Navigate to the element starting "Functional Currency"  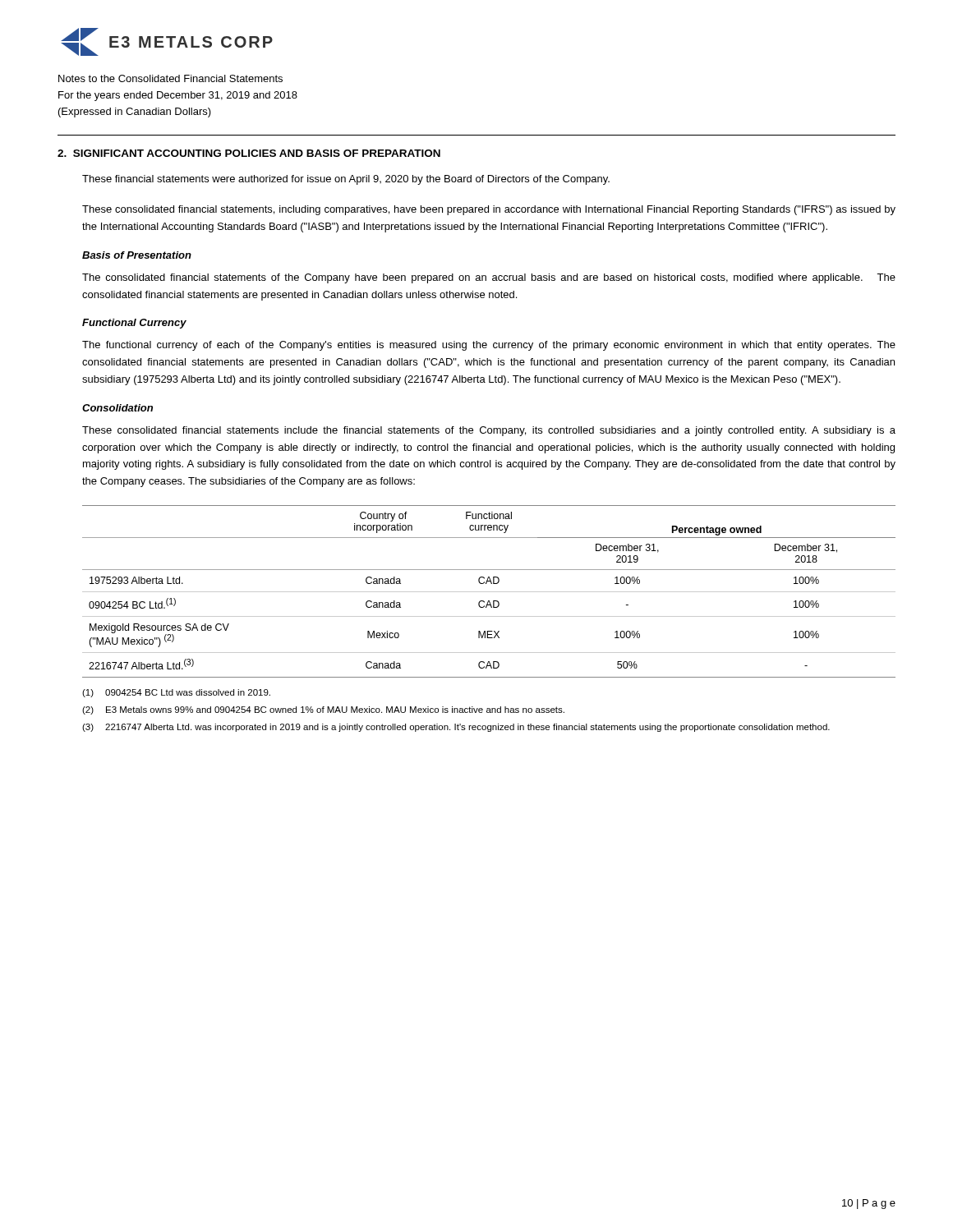(x=134, y=323)
